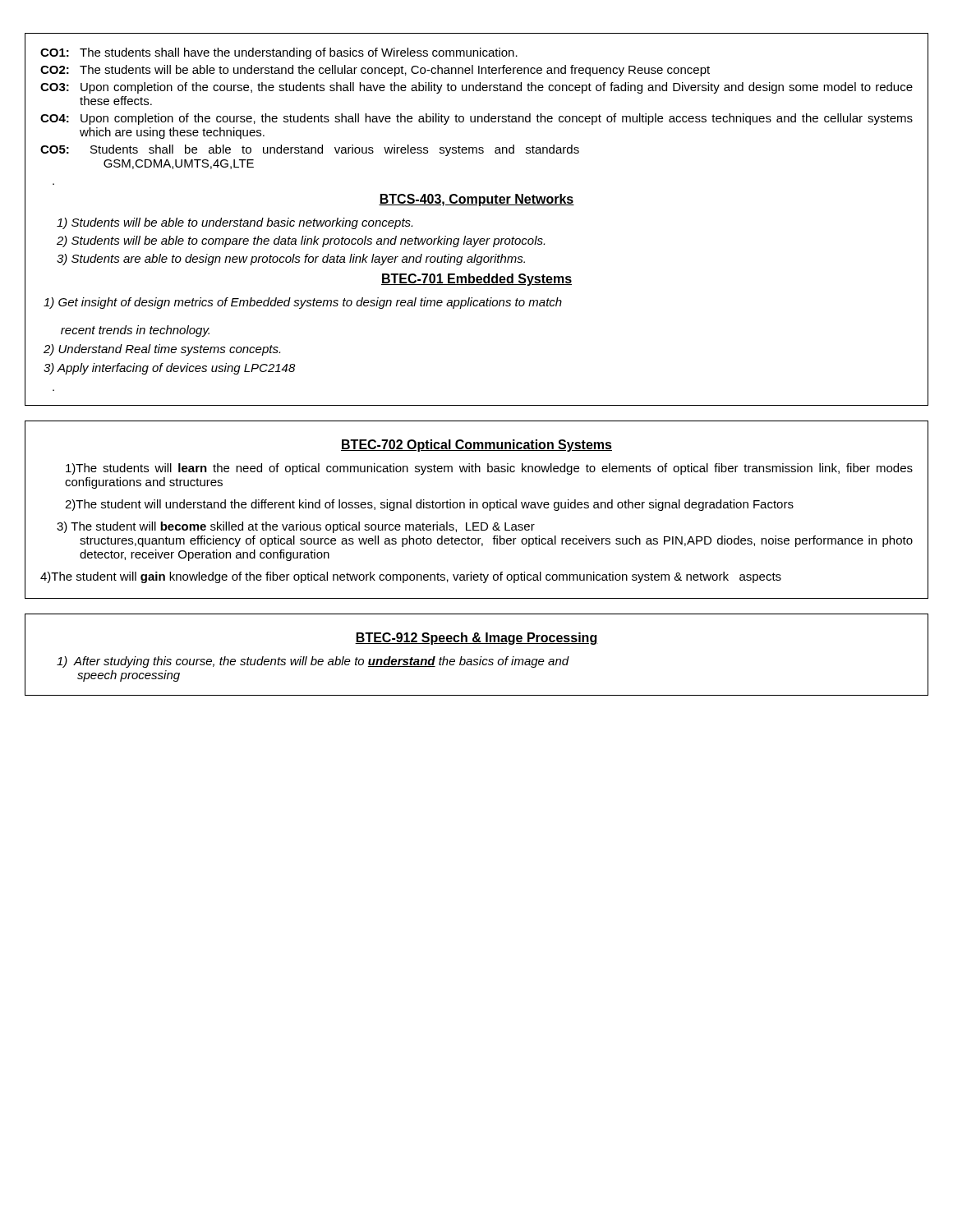Locate the passage starting "3) Students are able to design new"

tap(292, 258)
